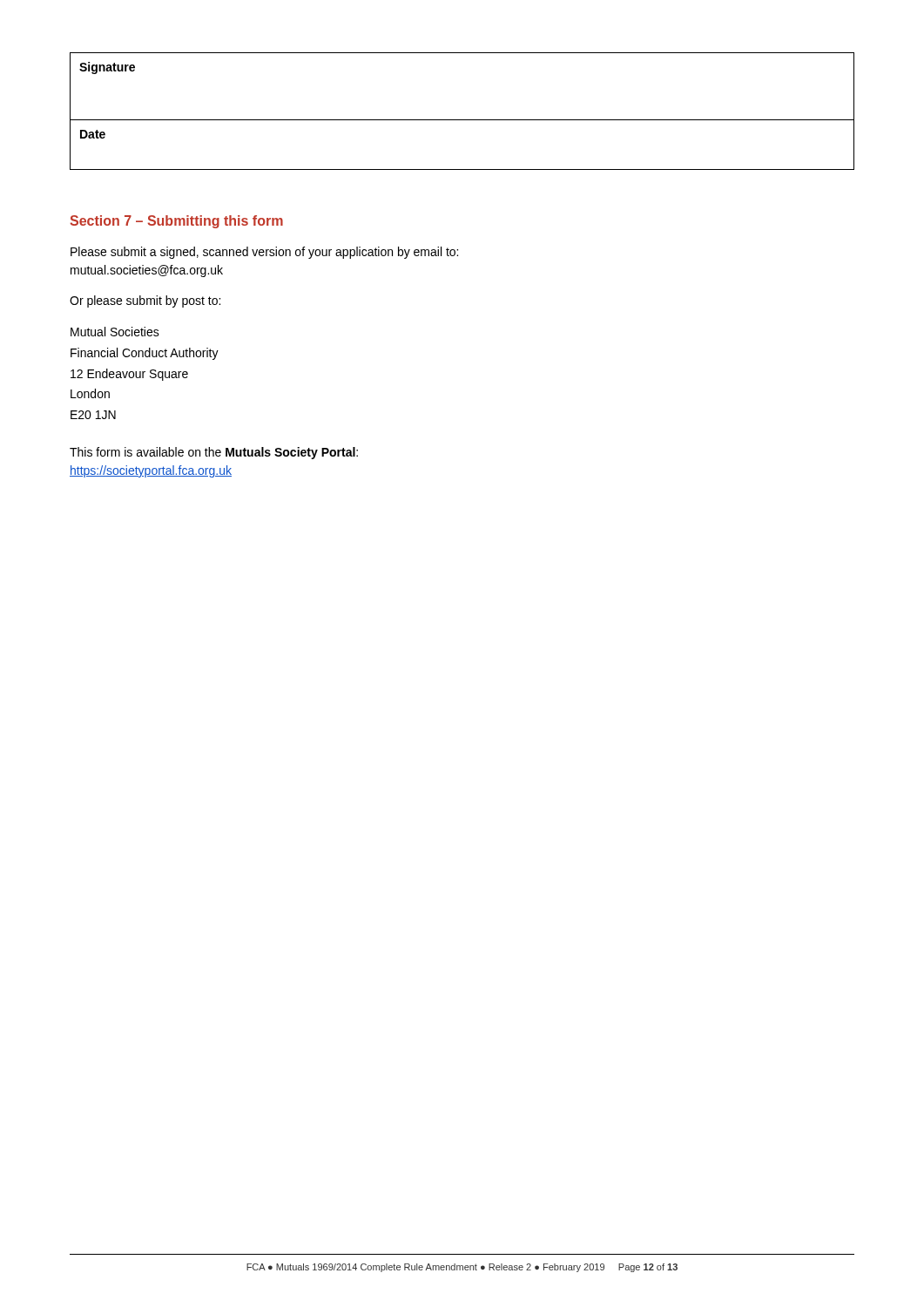Point to the region starting "Please submit a"

point(265,261)
